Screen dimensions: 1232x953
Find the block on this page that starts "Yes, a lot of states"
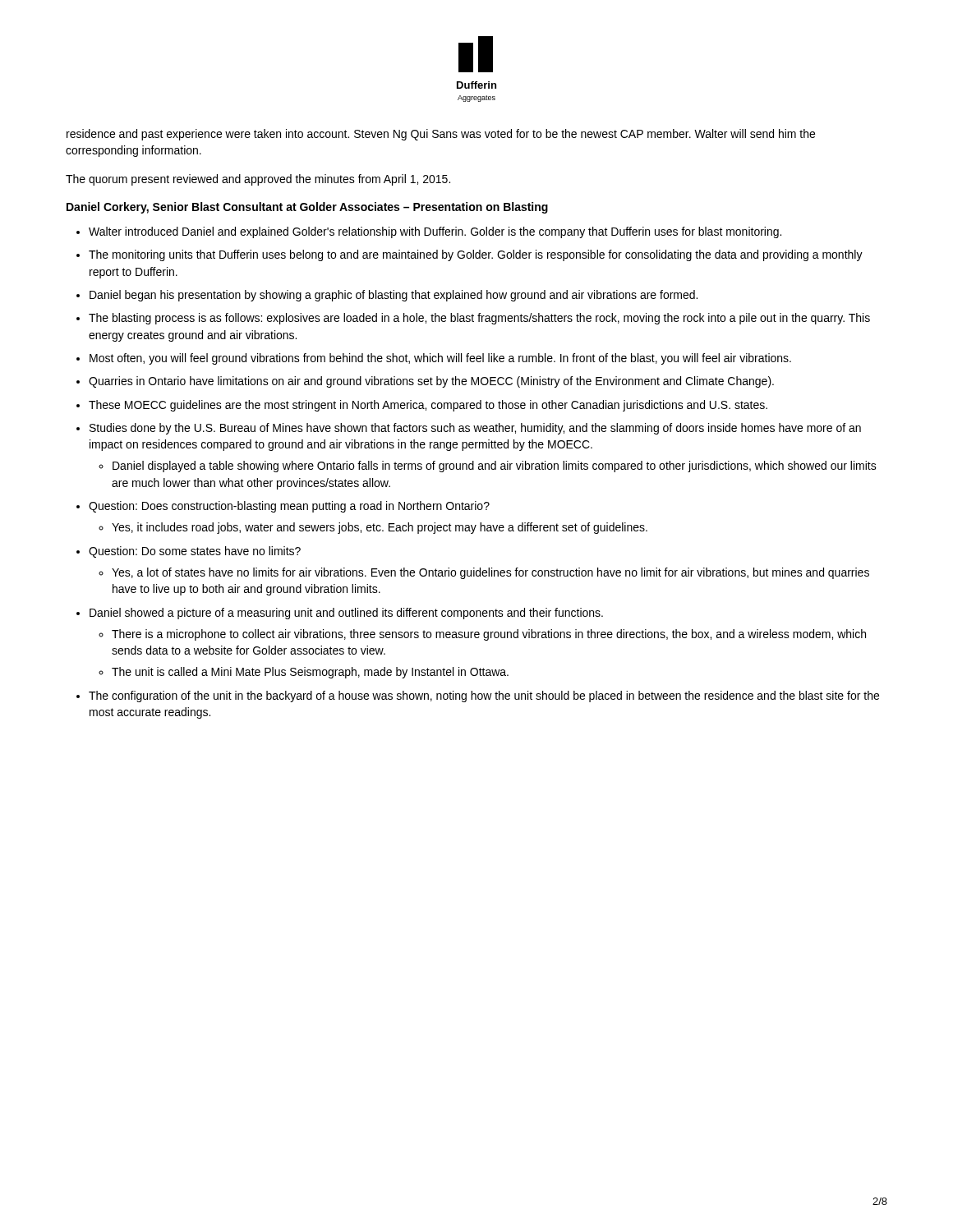coord(491,581)
